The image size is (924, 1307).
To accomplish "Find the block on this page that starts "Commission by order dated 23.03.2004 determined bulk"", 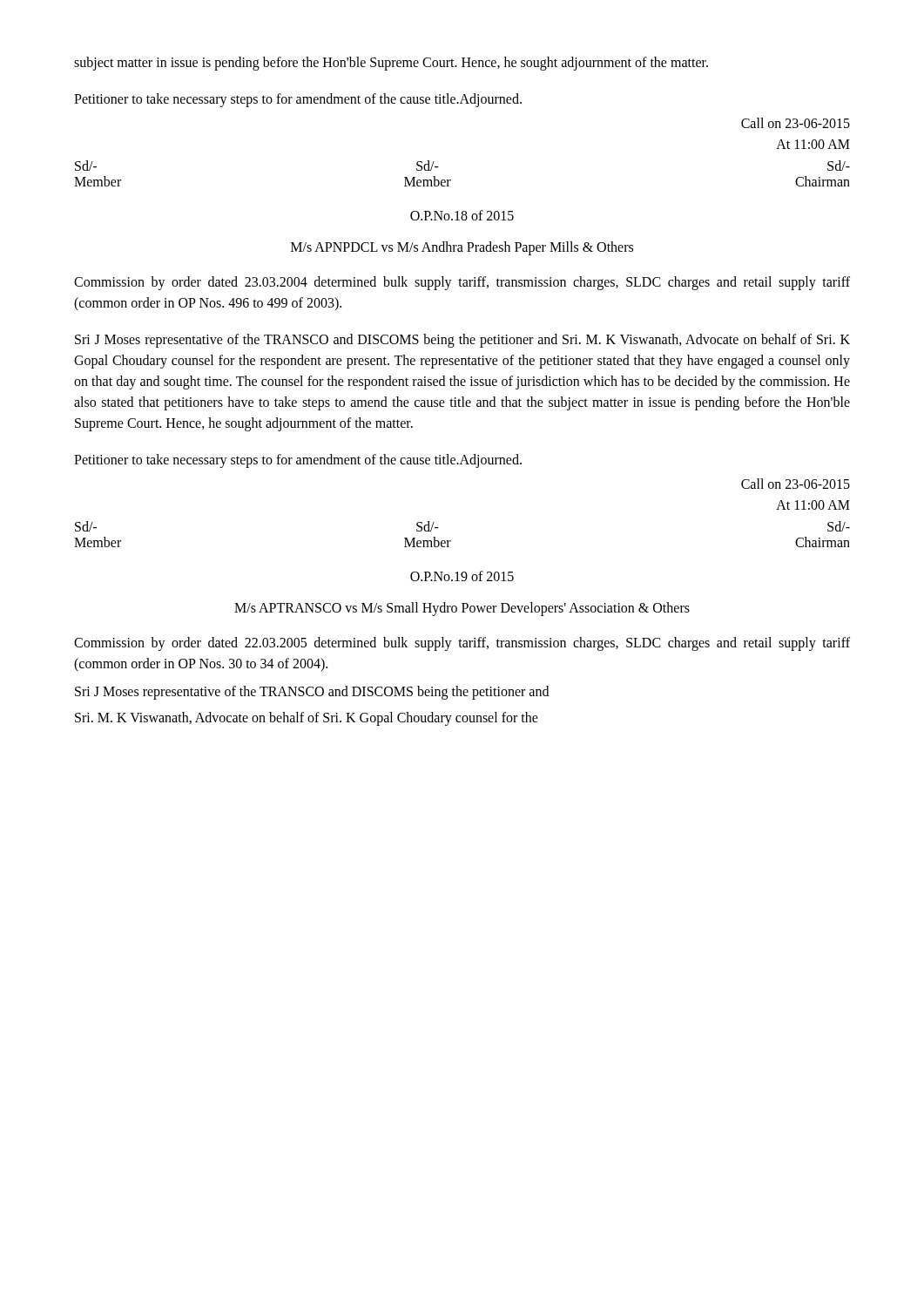I will pyautogui.click(x=462, y=292).
